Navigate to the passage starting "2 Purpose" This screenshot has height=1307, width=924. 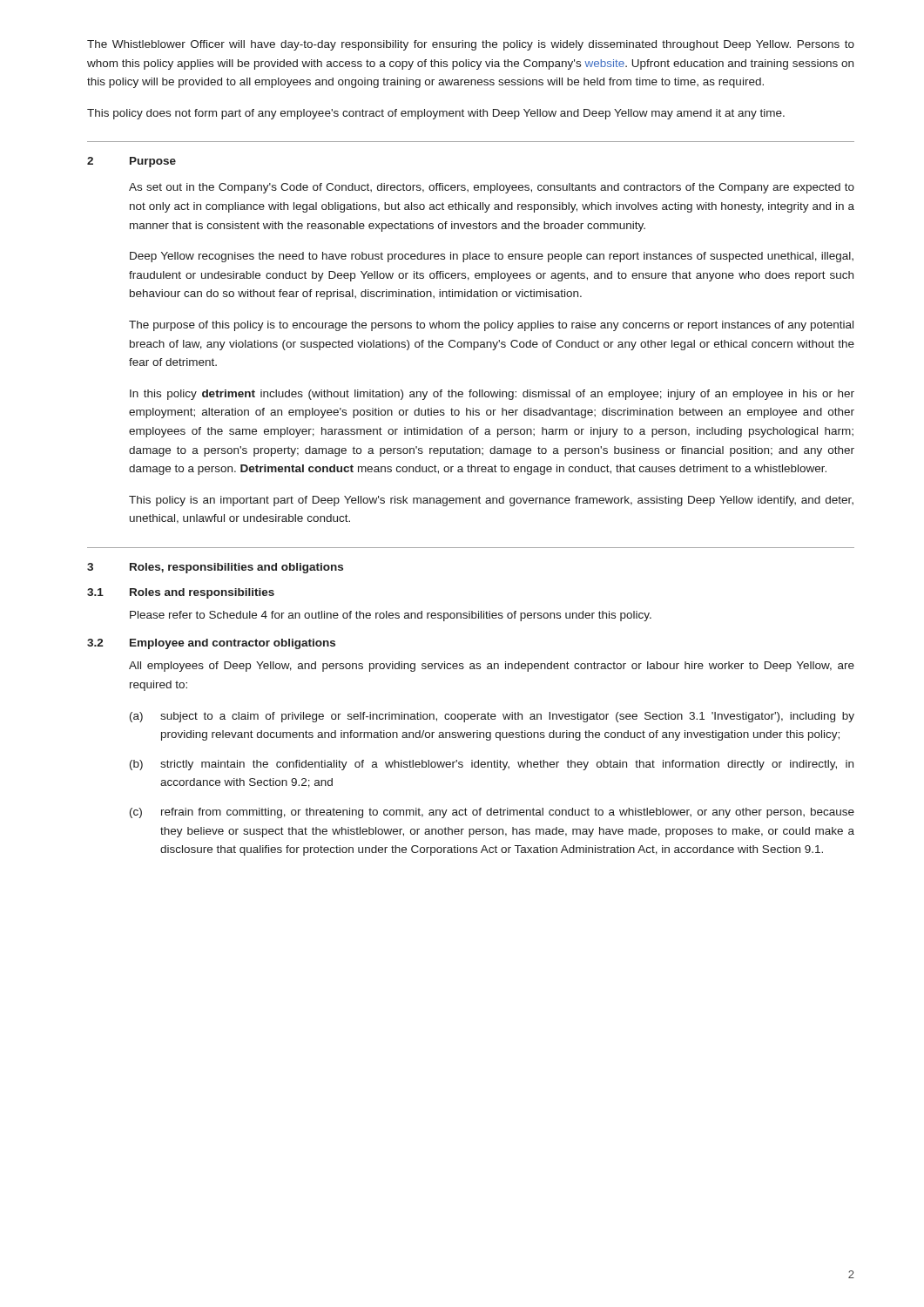click(x=132, y=161)
